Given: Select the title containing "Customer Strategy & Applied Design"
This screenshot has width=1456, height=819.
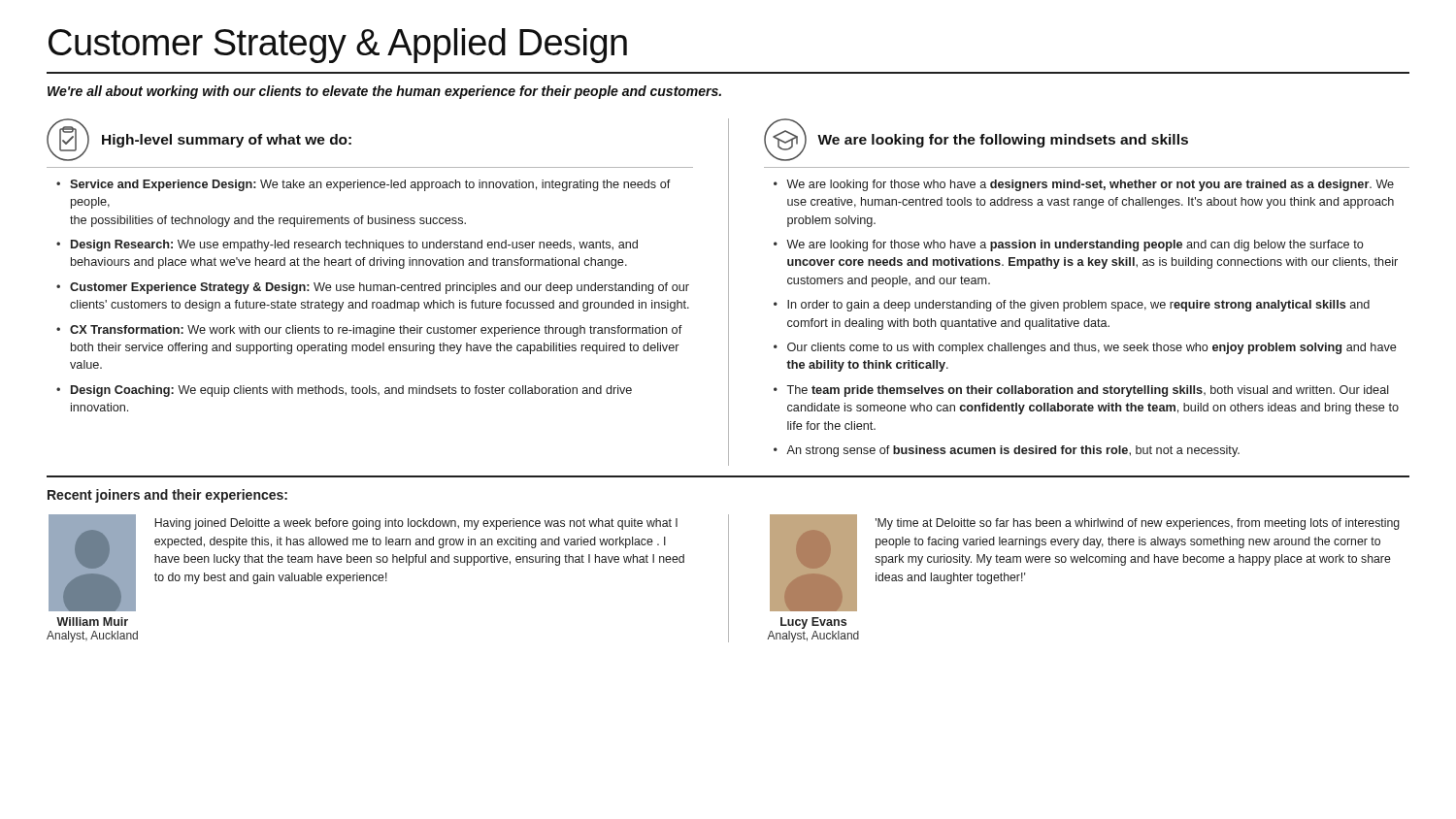Looking at the screenshot, I should click(338, 46).
